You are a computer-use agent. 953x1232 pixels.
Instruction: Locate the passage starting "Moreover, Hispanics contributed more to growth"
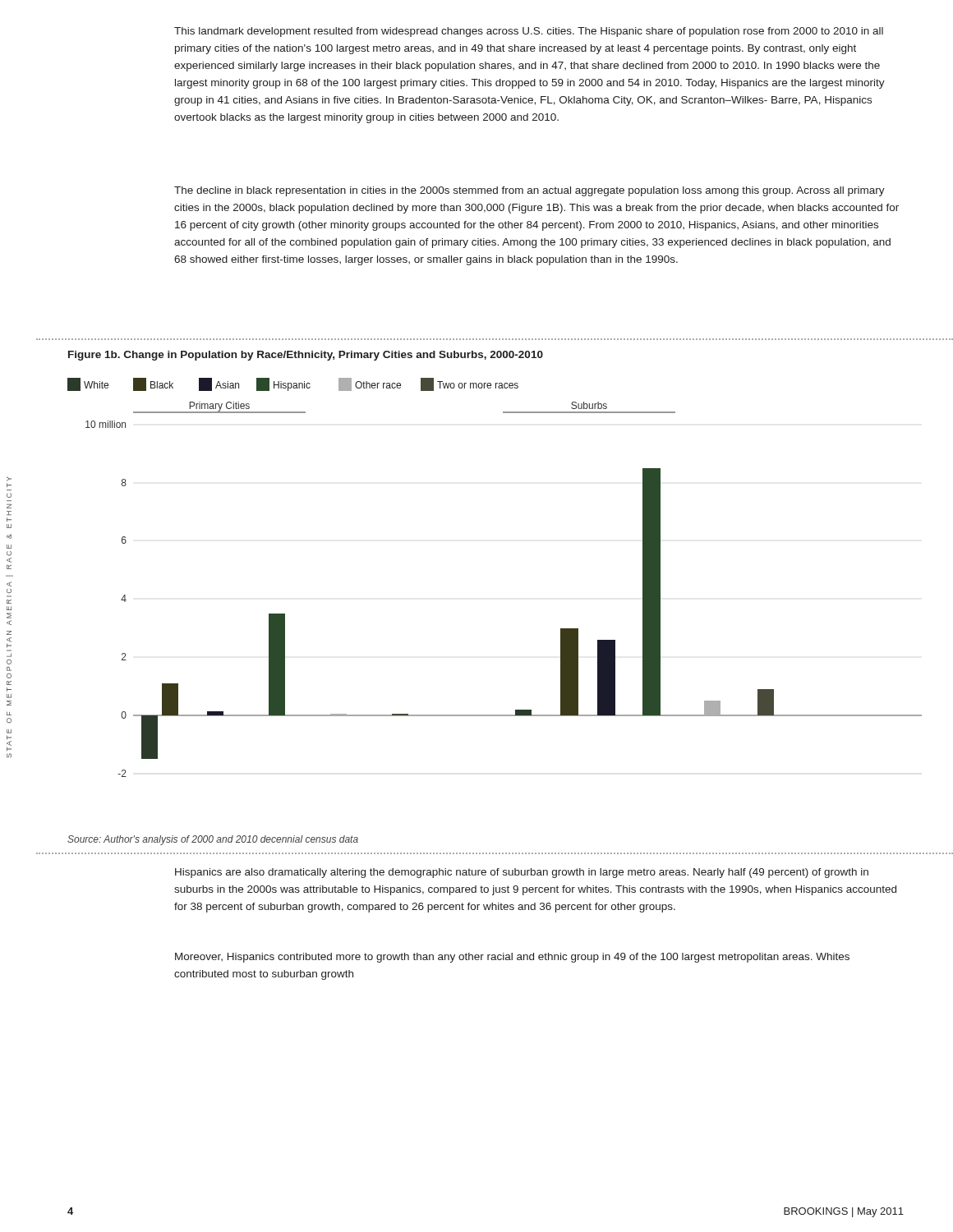click(x=512, y=965)
